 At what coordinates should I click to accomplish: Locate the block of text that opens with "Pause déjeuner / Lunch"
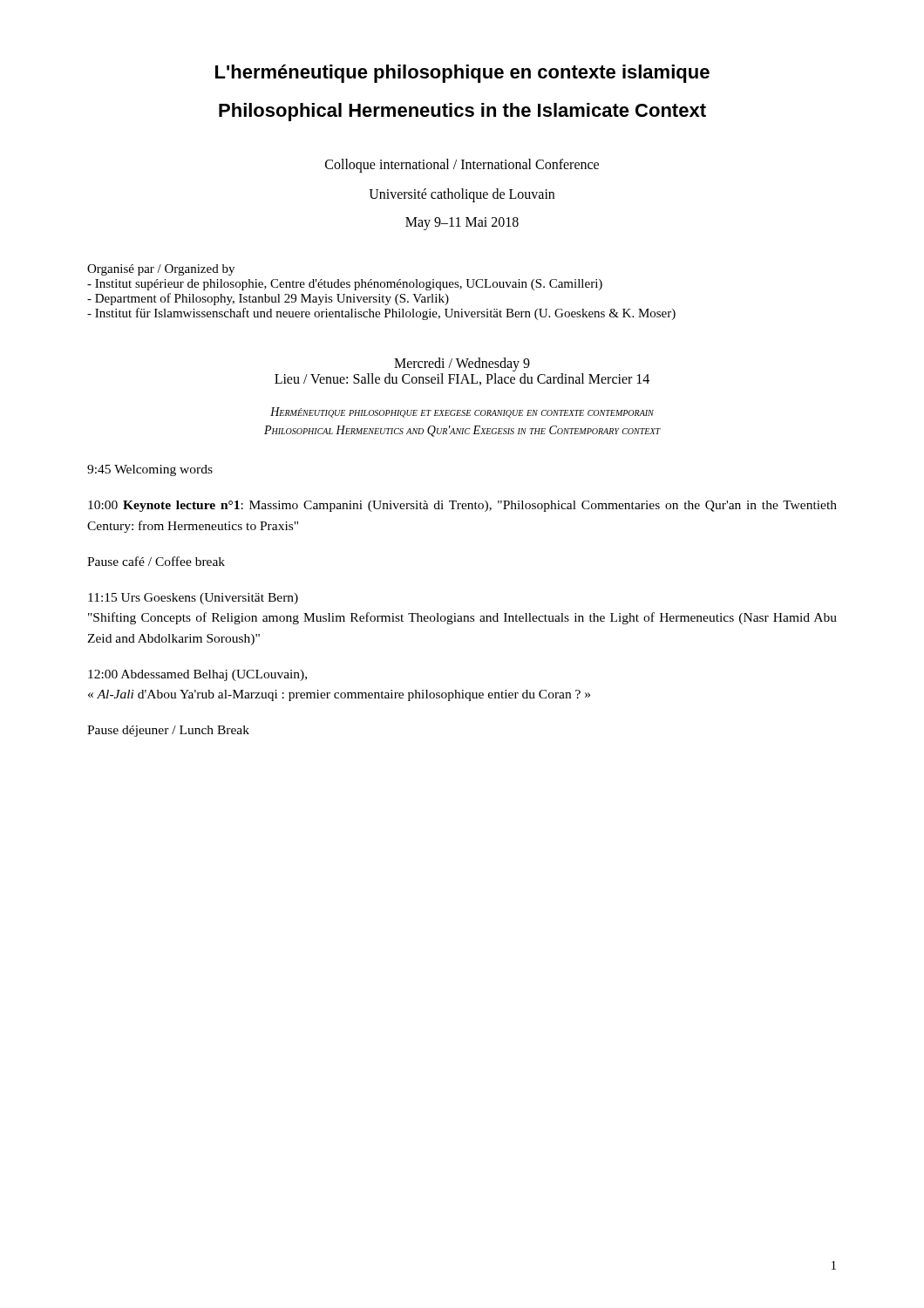click(168, 730)
